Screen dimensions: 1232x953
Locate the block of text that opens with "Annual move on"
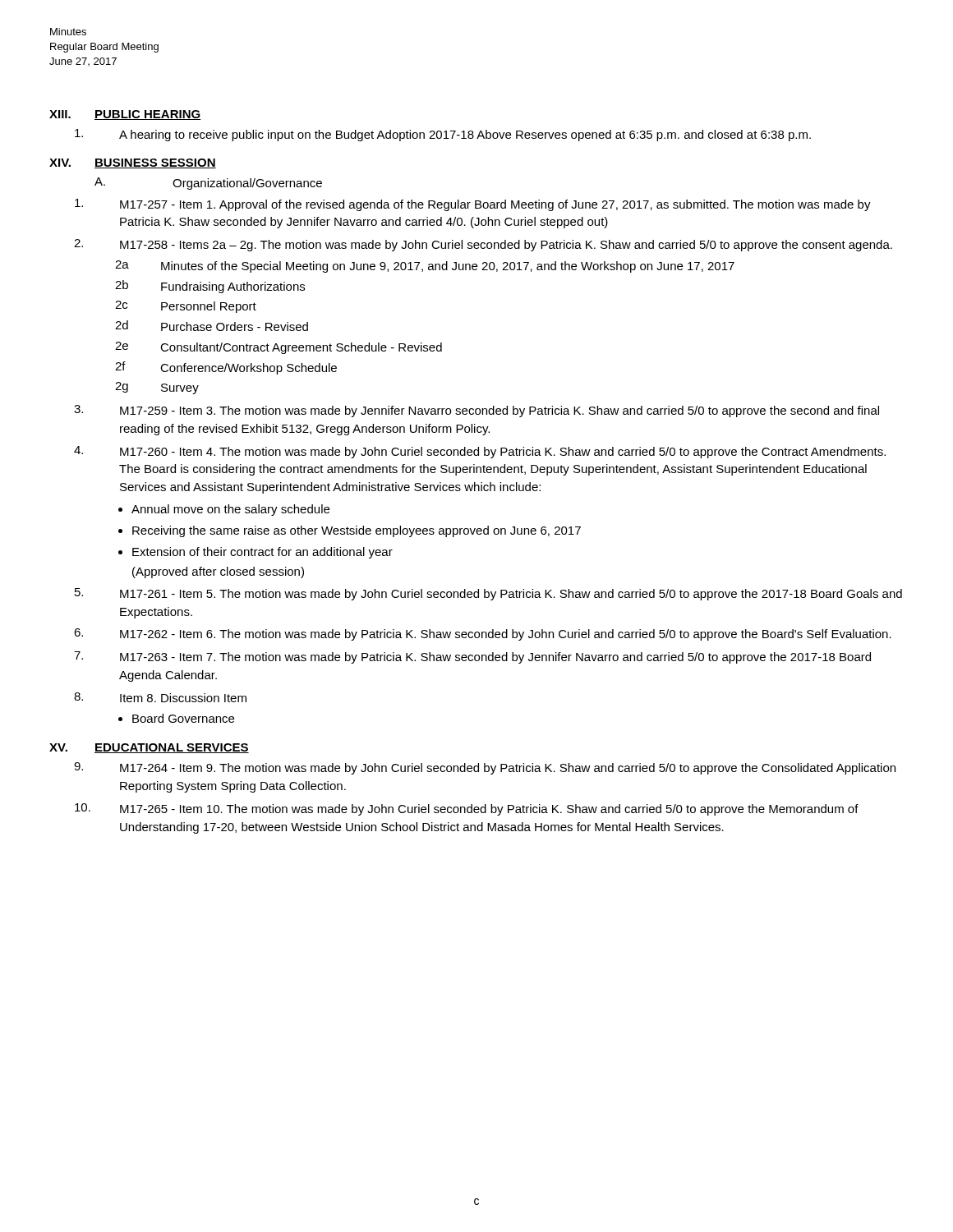pyautogui.click(x=231, y=509)
